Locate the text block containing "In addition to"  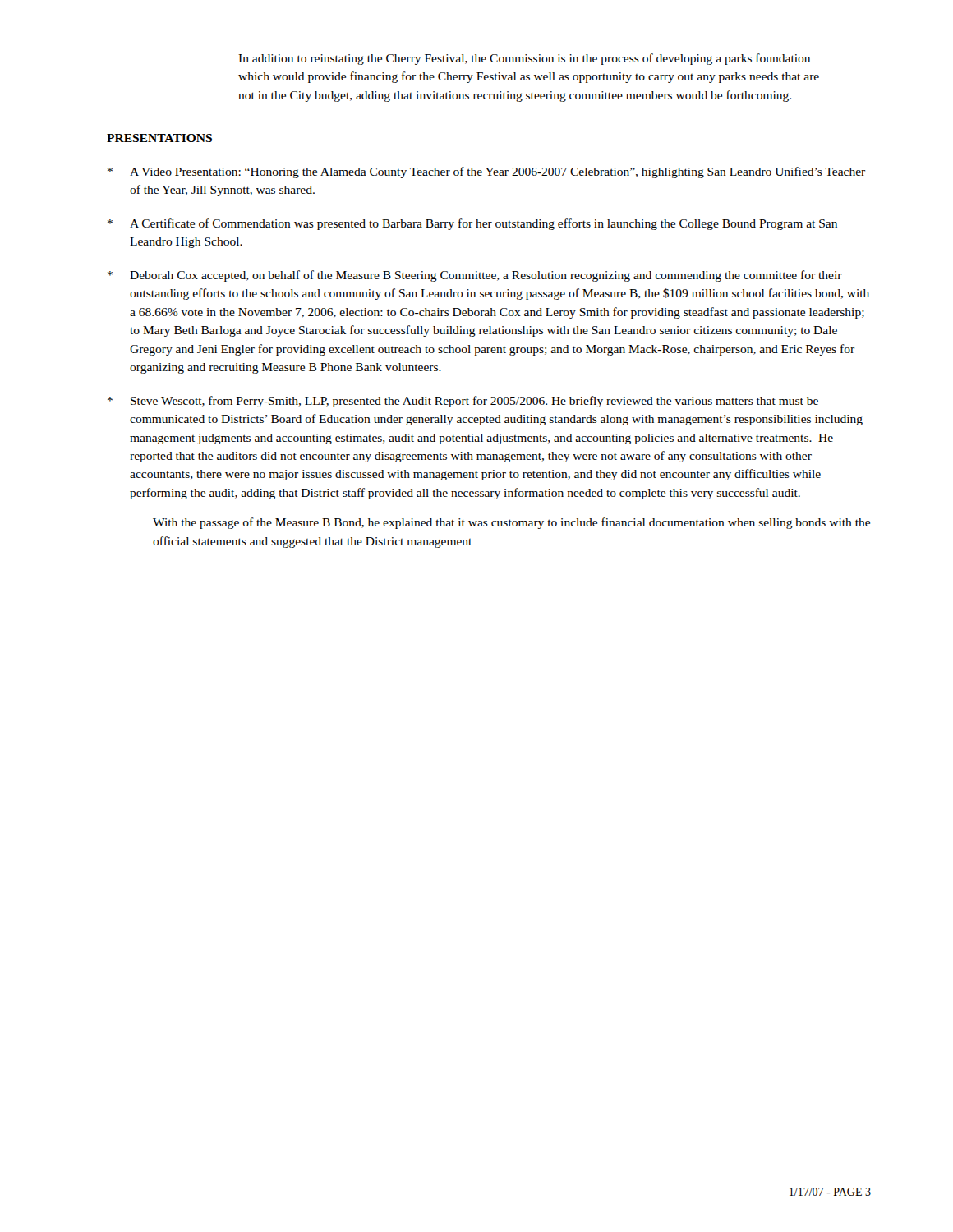tap(529, 76)
